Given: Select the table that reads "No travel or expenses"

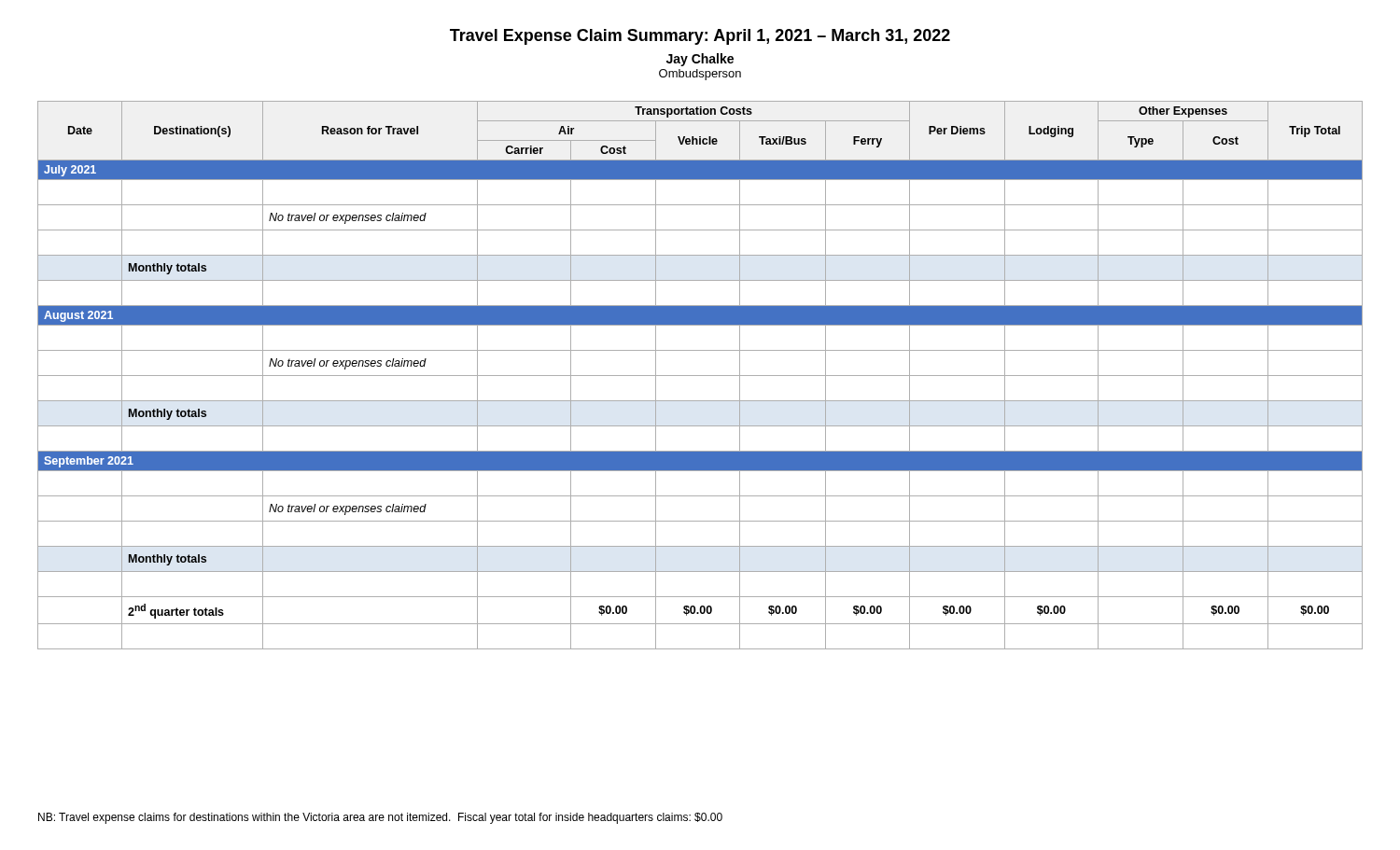Looking at the screenshot, I should tap(700, 375).
